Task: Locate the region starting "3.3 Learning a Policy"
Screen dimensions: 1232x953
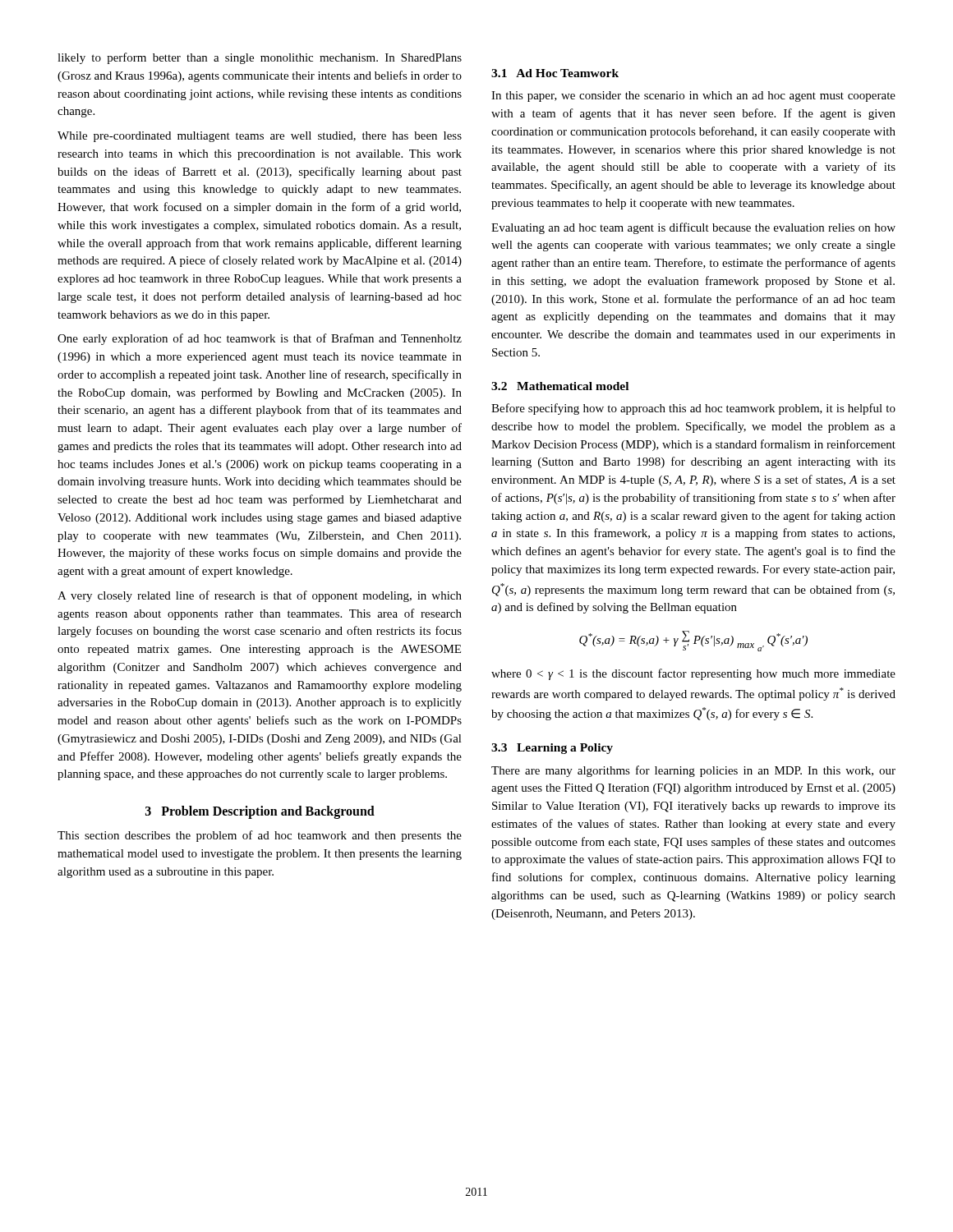Action: pyautogui.click(x=552, y=747)
